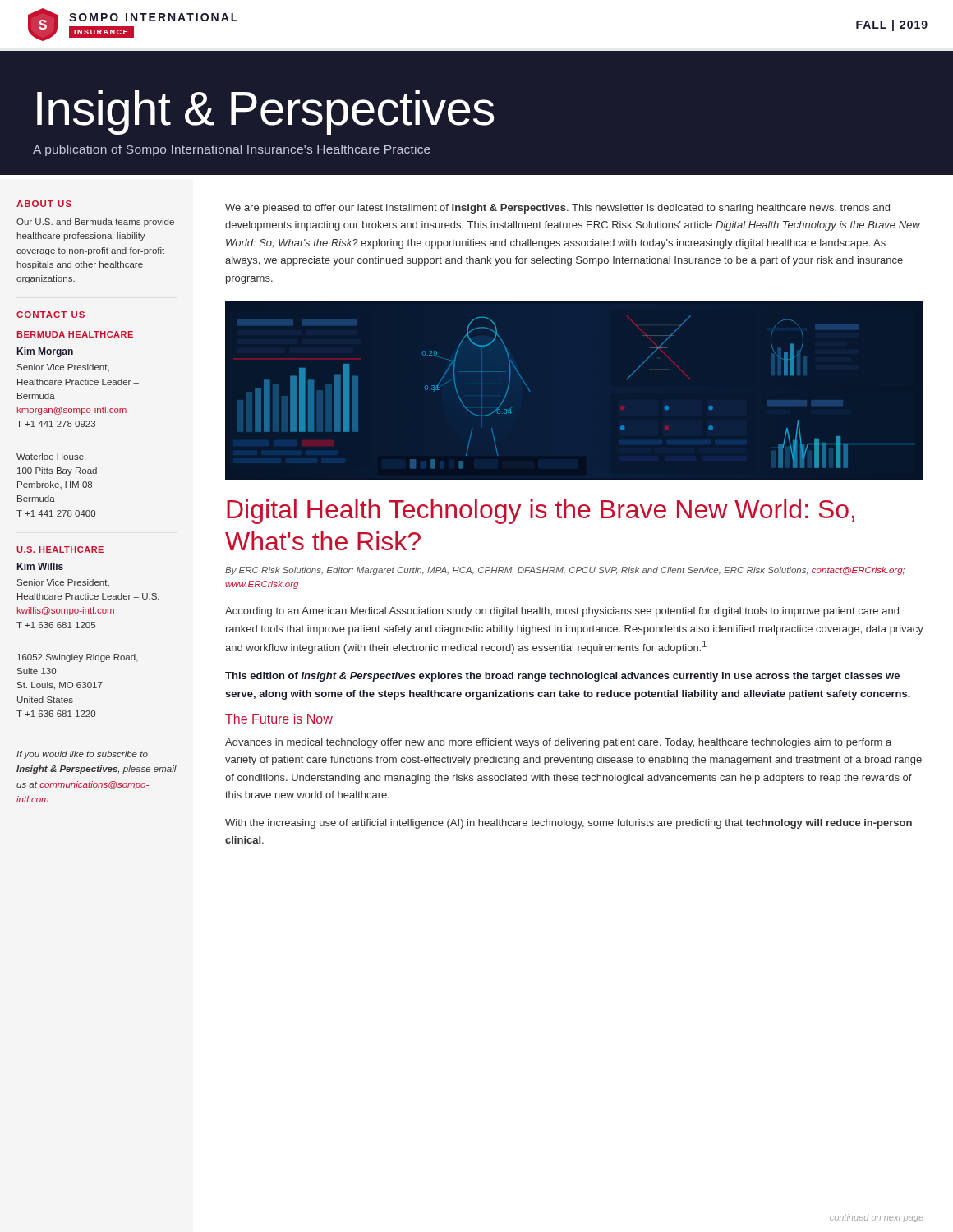The image size is (953, 1232).
Task: Find the text block containing "Our U.S. and Bermuda teams provide"
Action: (x=95, y=250)
